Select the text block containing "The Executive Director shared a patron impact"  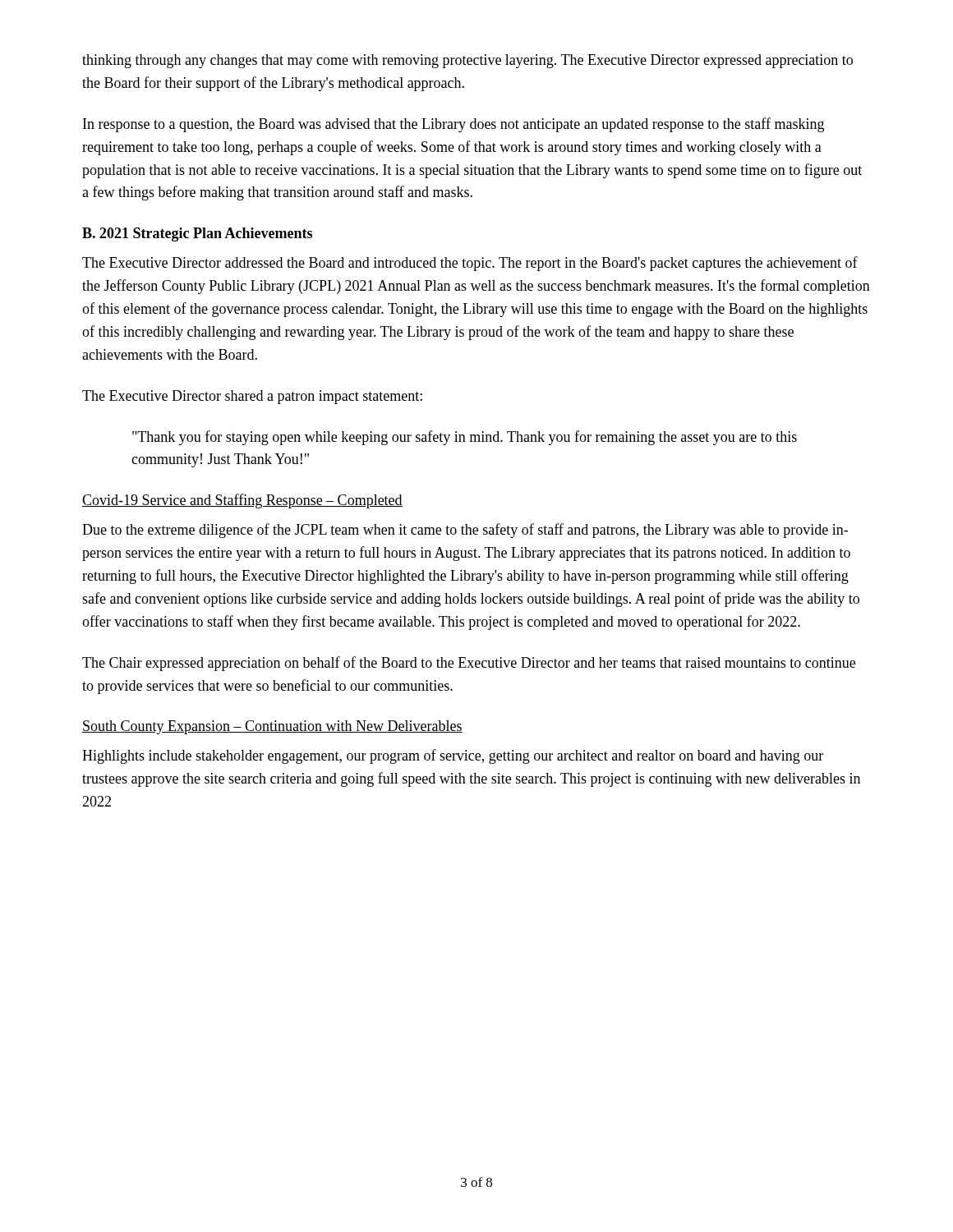[x=253, y=396]
